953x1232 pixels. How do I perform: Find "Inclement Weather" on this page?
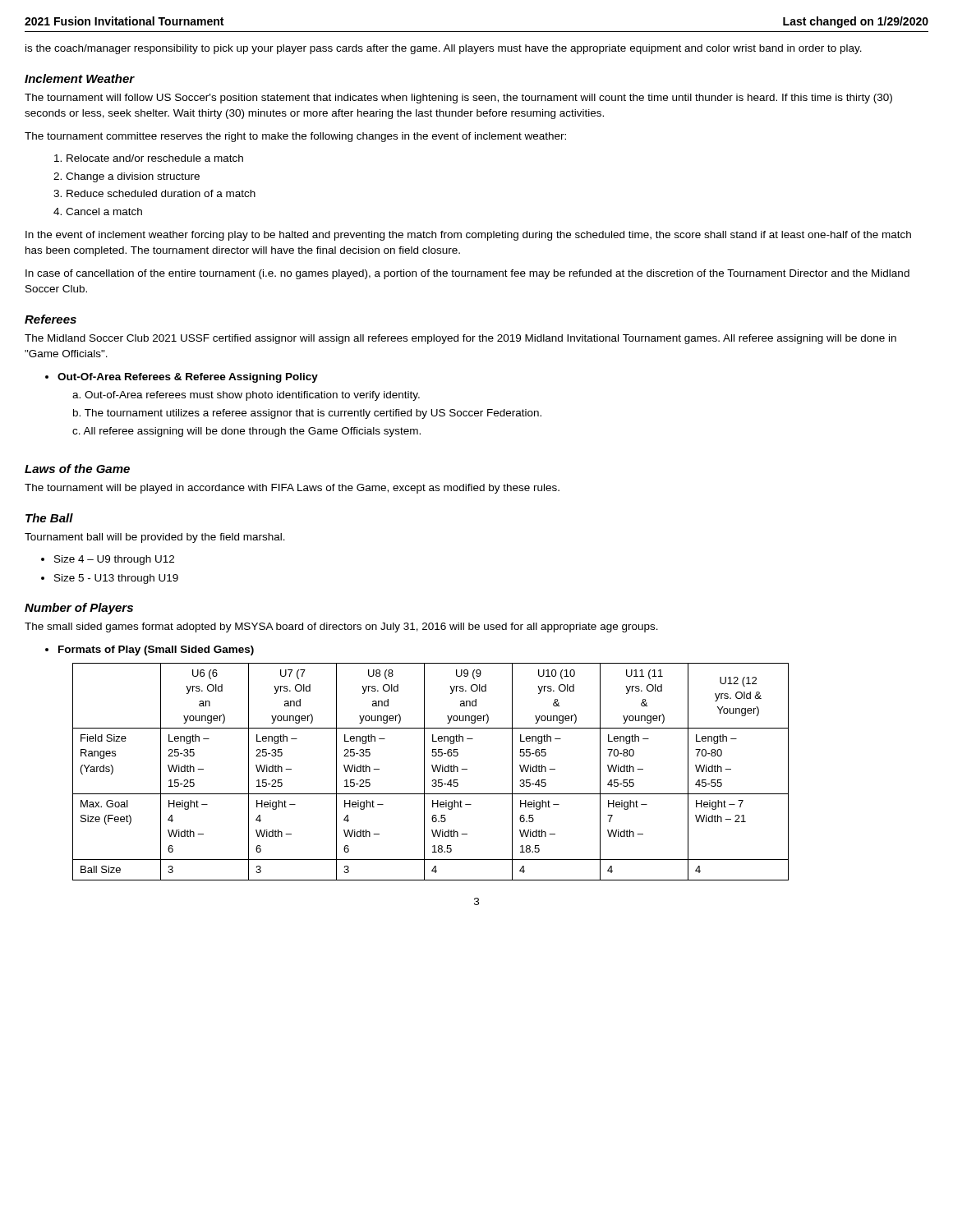(x=79, y=78)
